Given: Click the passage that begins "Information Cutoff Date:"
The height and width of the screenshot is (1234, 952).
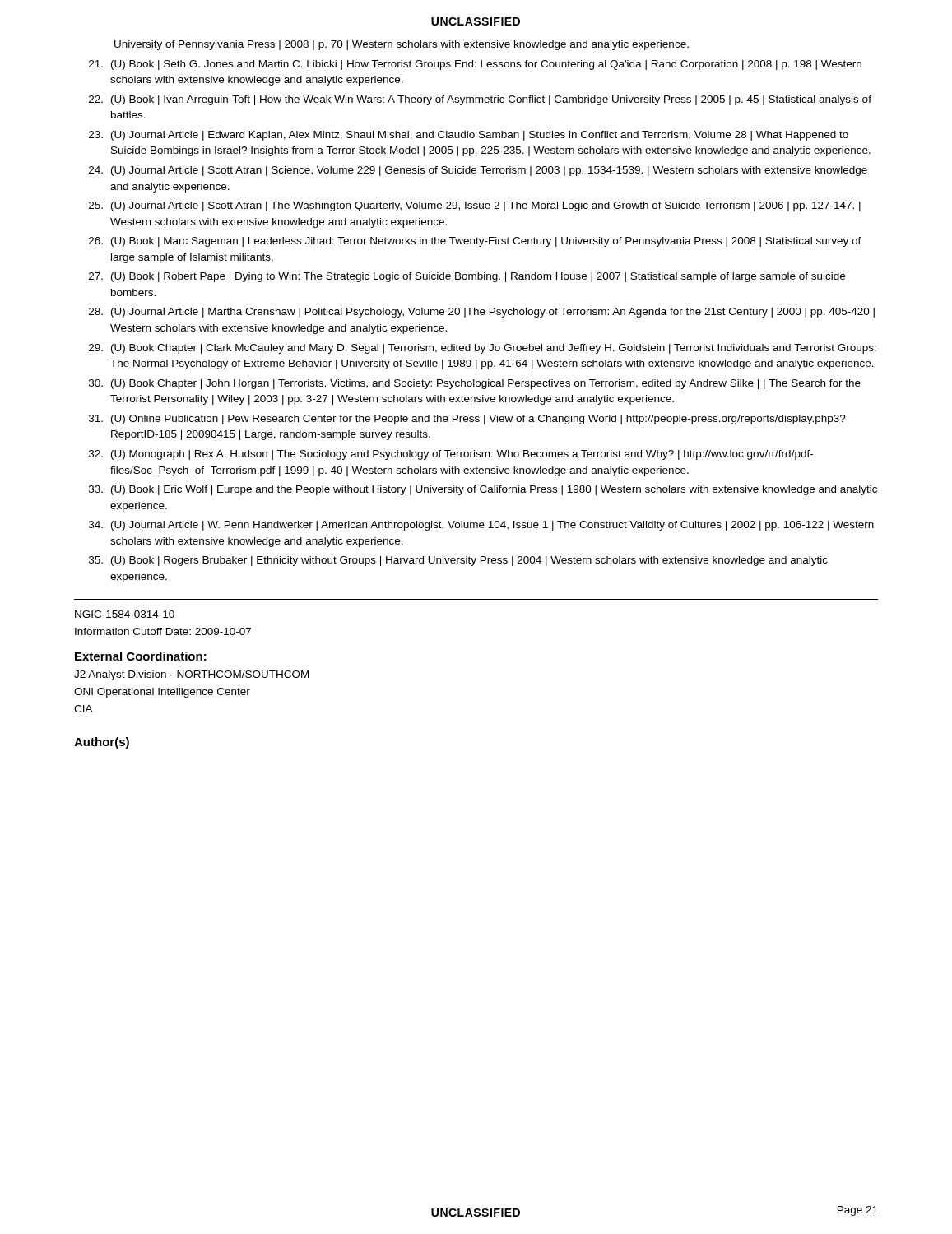Looking at the screenshot, I should click(163, 632).
